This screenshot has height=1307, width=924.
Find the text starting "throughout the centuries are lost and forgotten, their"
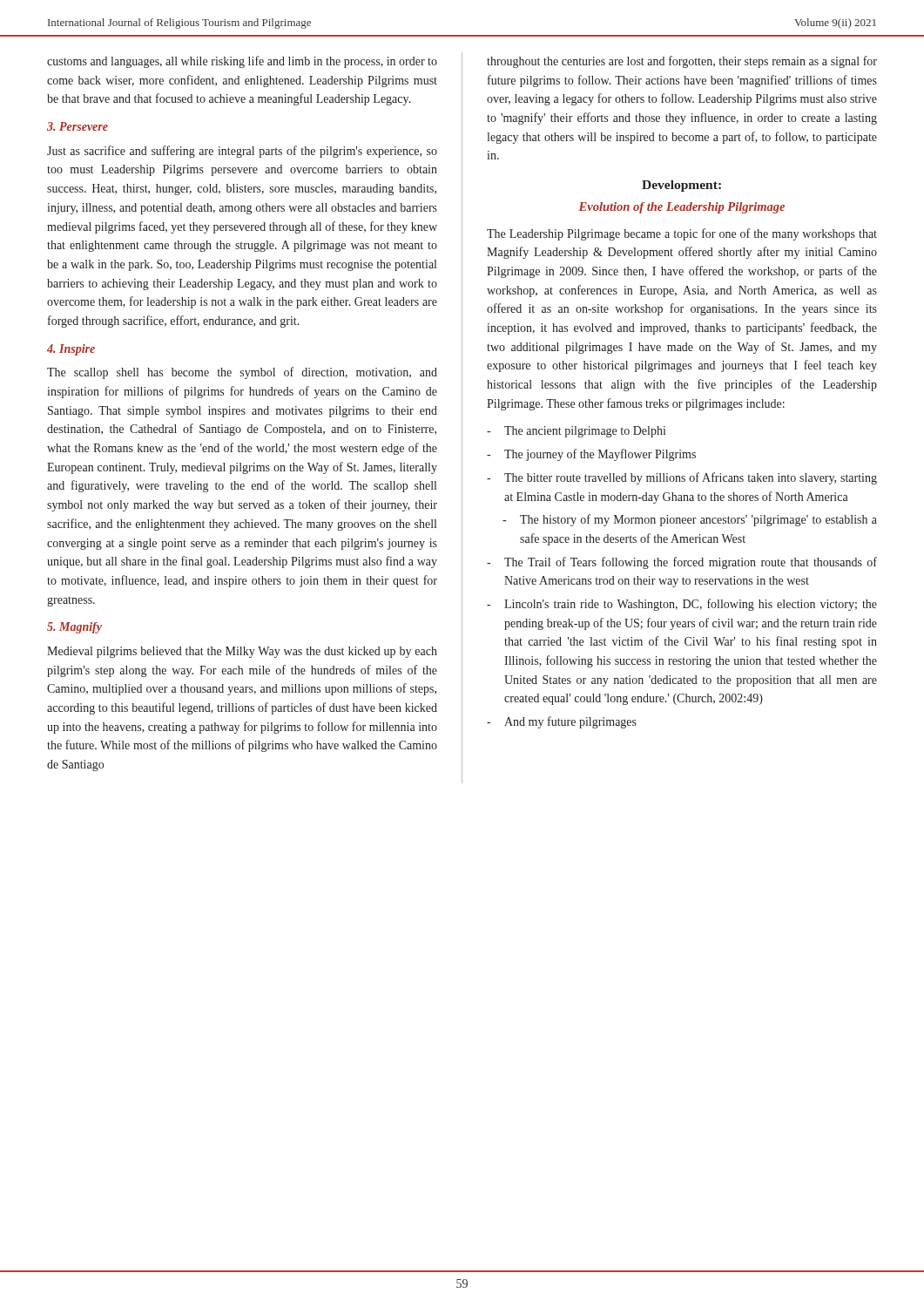click(x=682, y=109)
